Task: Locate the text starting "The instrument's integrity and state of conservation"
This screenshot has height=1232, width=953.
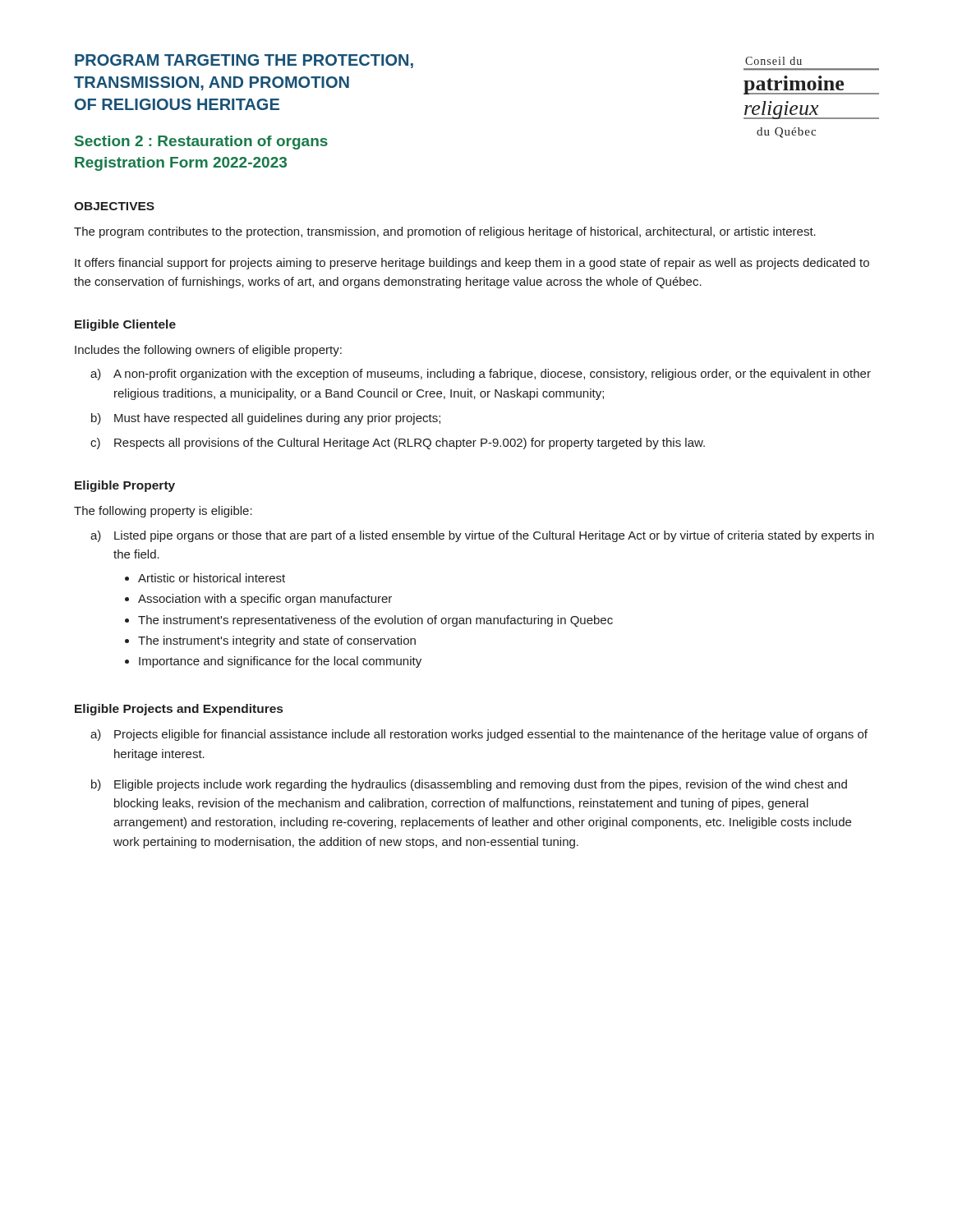Action: coord(277,640)
